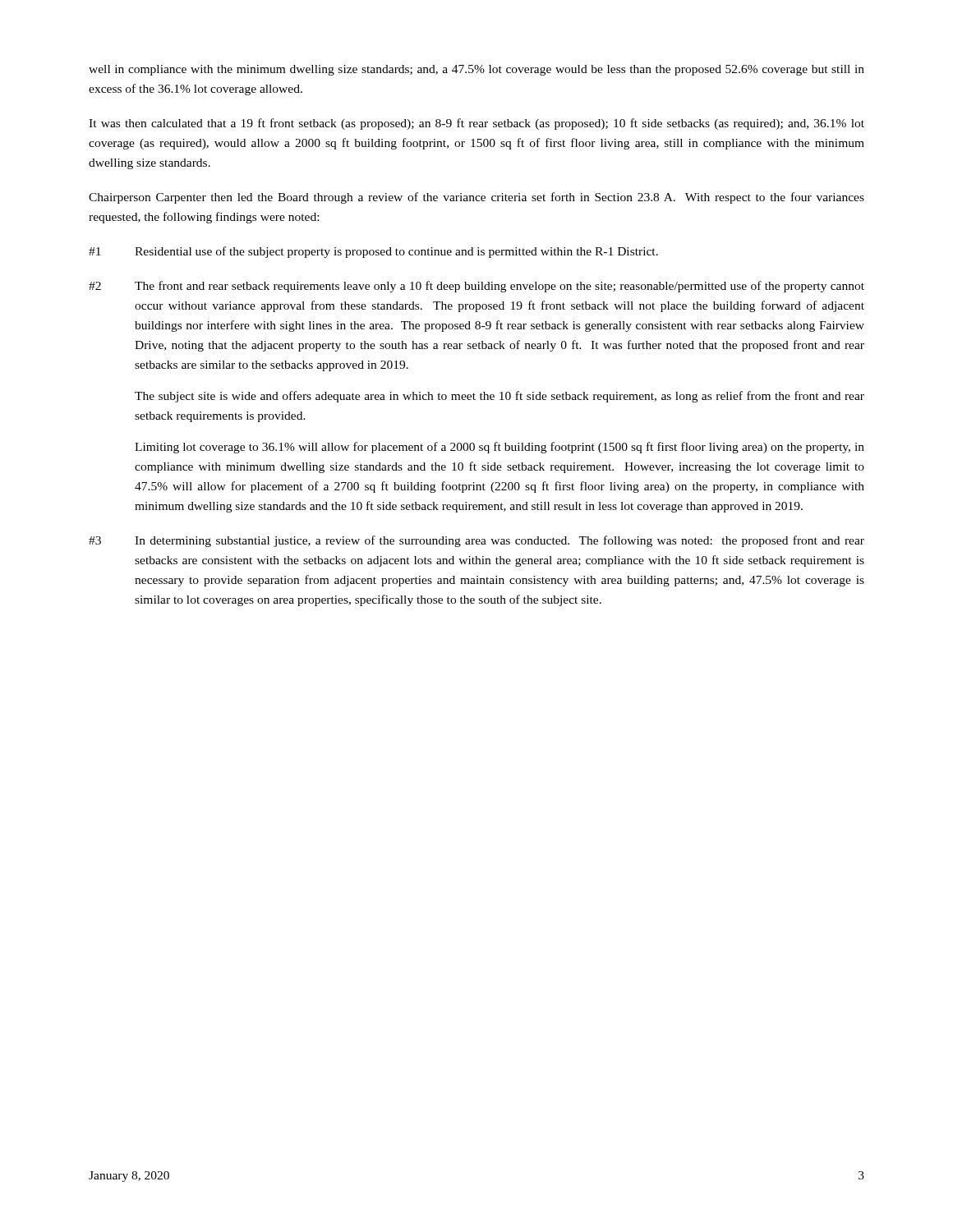Point to the block beginning "It was then calculated that a 19"
953x1232 pixels.
coord(476,143)
